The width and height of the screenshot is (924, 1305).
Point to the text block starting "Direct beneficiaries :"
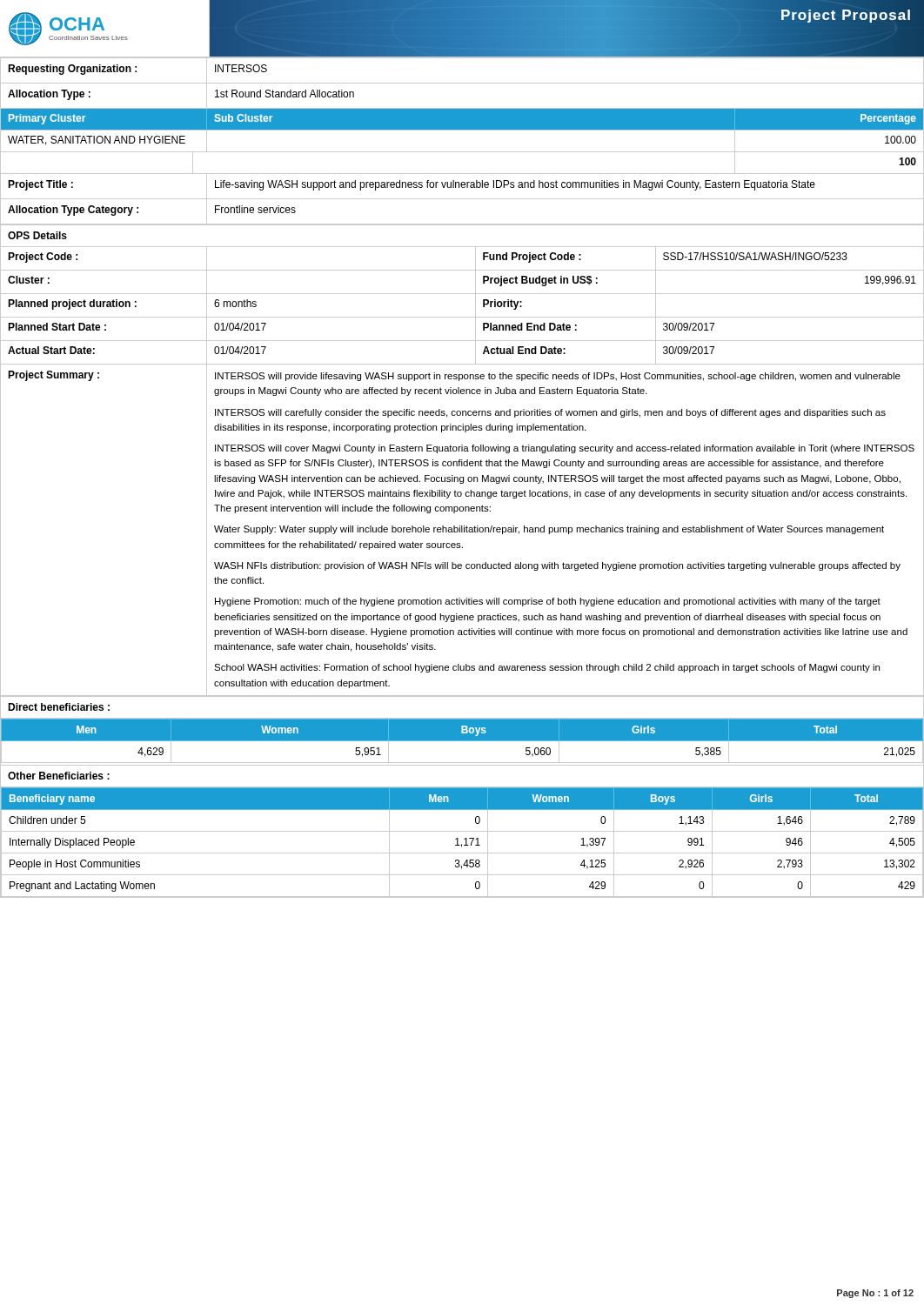pos(59,707)
